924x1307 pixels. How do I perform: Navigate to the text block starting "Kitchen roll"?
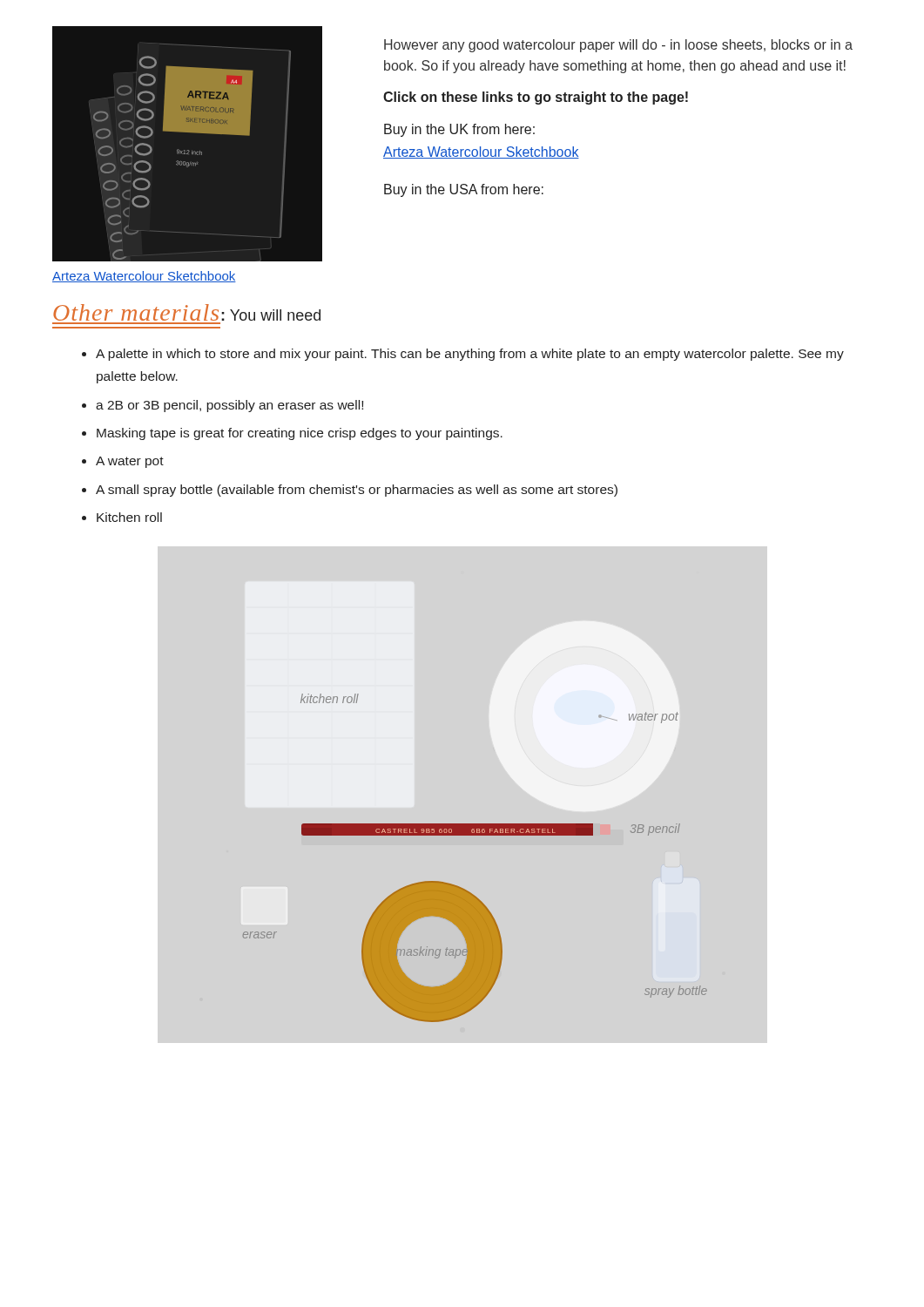129,517
